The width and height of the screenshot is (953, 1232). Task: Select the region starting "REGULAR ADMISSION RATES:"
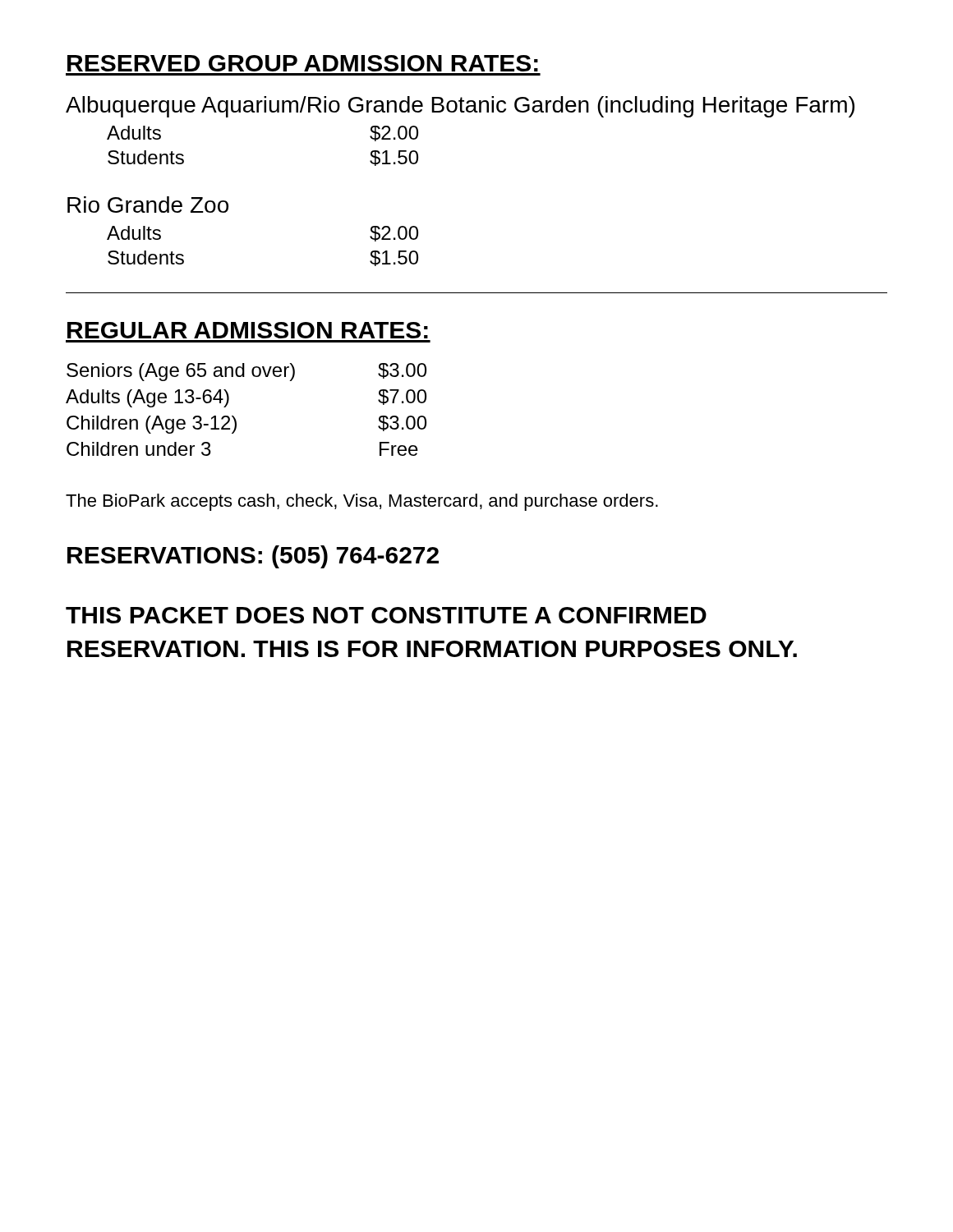248,330
